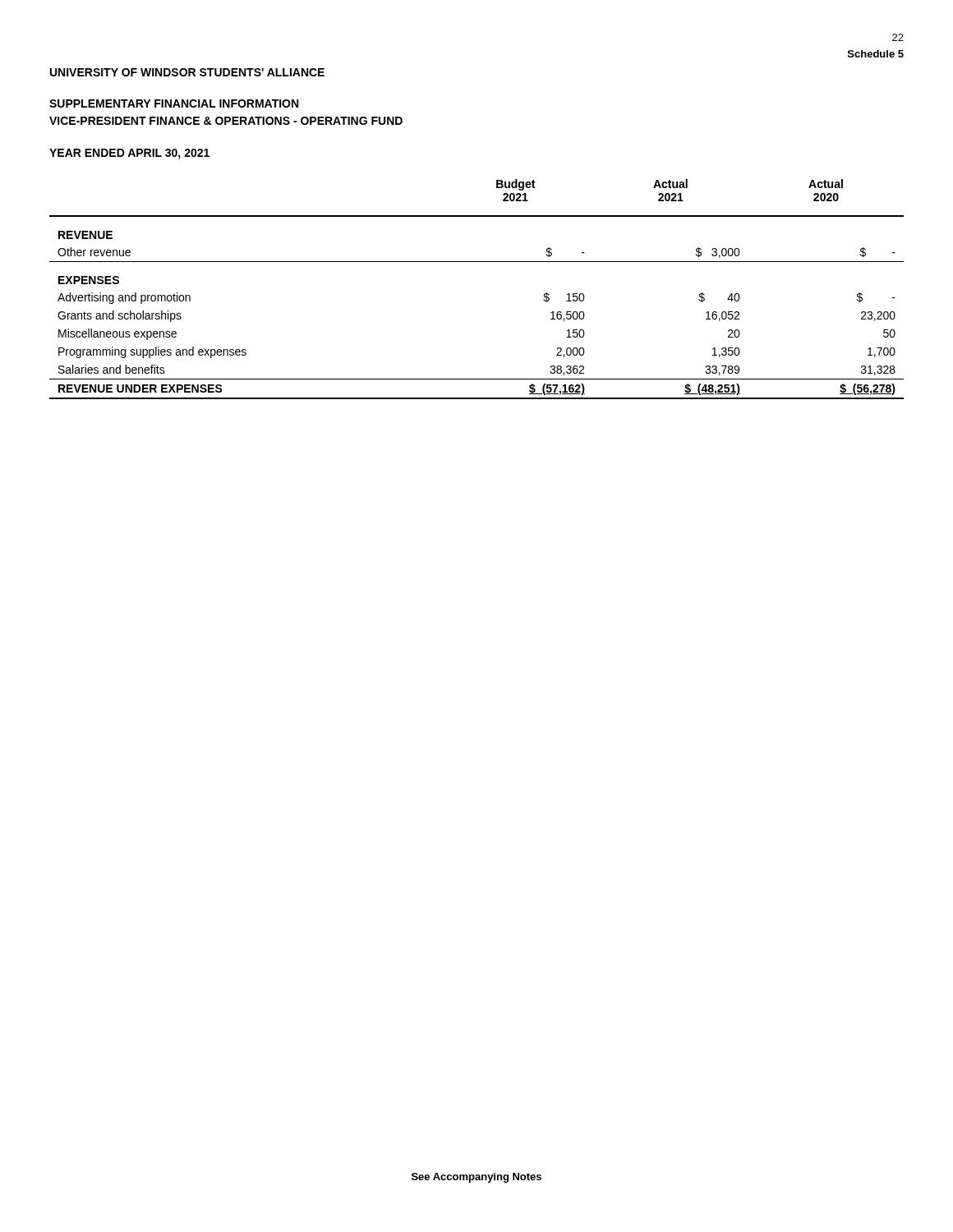Screen dimensions: 1232x953
Task: Find the section header that reads "SUPPLEMENTARY FINANCIAL INFORMATION VICE-PRESIDENT"
Action: point(226,112)
